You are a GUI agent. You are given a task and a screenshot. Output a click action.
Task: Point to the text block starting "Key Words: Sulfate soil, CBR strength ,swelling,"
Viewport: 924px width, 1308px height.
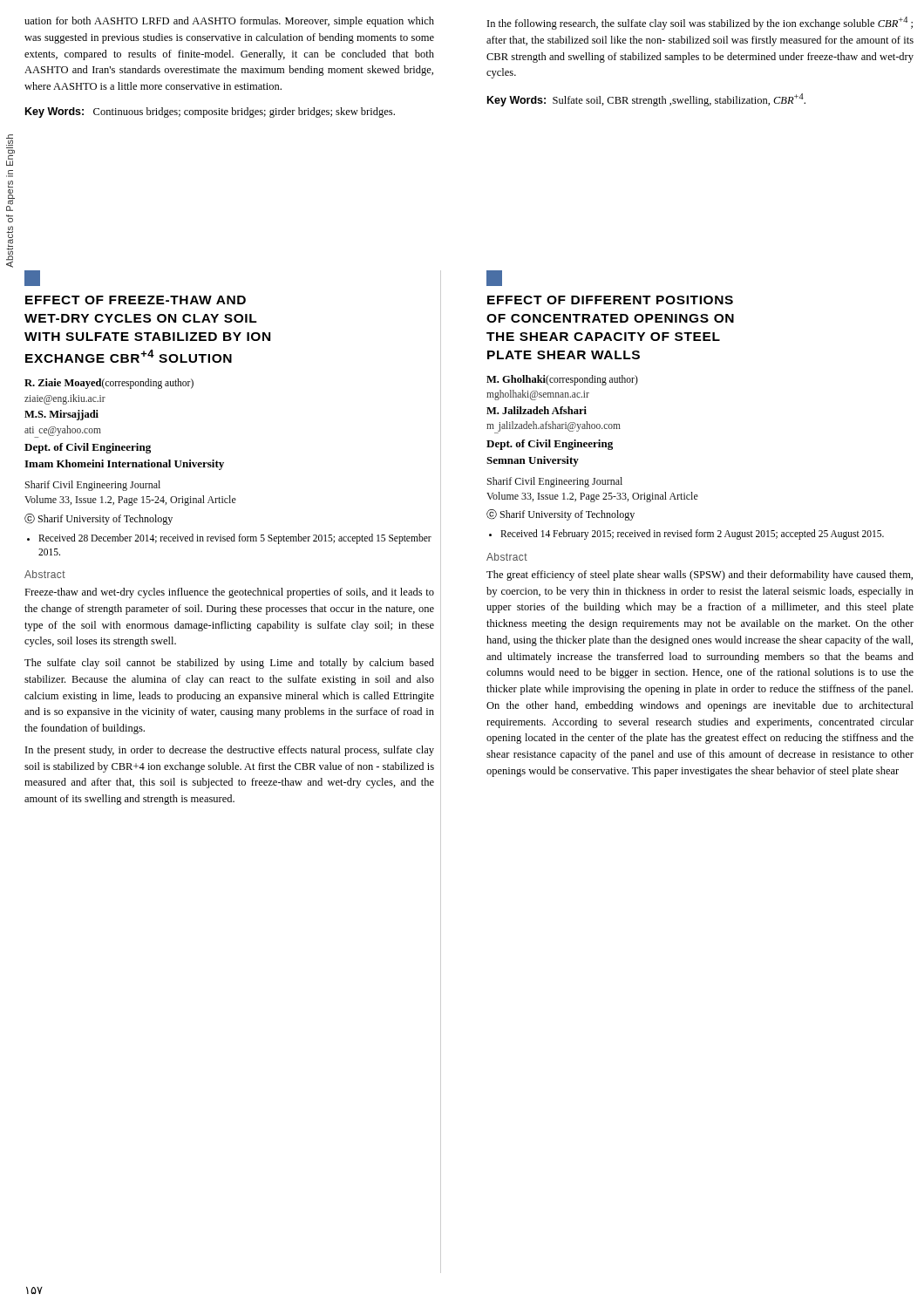tap(646, 99)
